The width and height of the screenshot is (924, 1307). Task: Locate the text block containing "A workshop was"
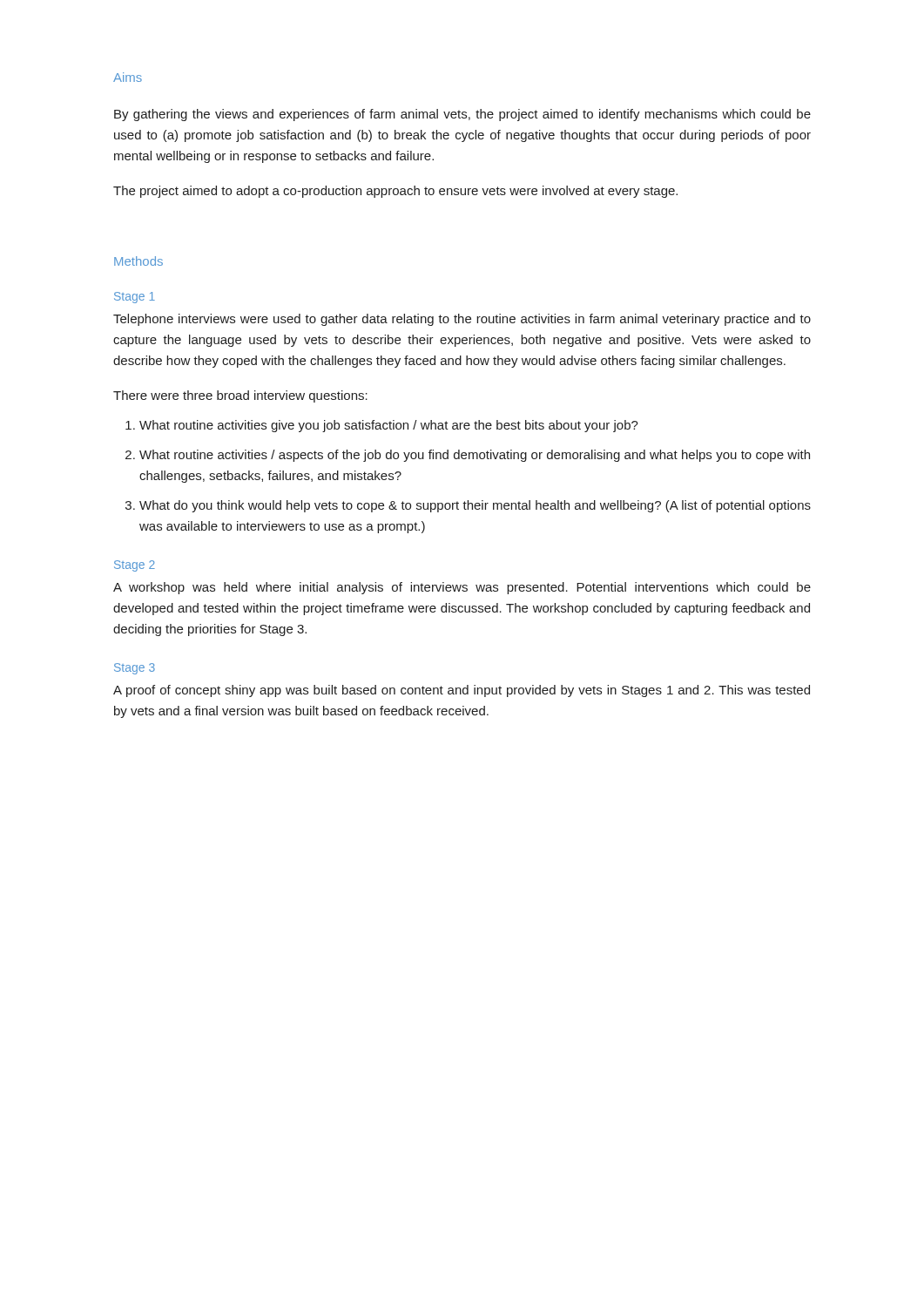[462, 608]
